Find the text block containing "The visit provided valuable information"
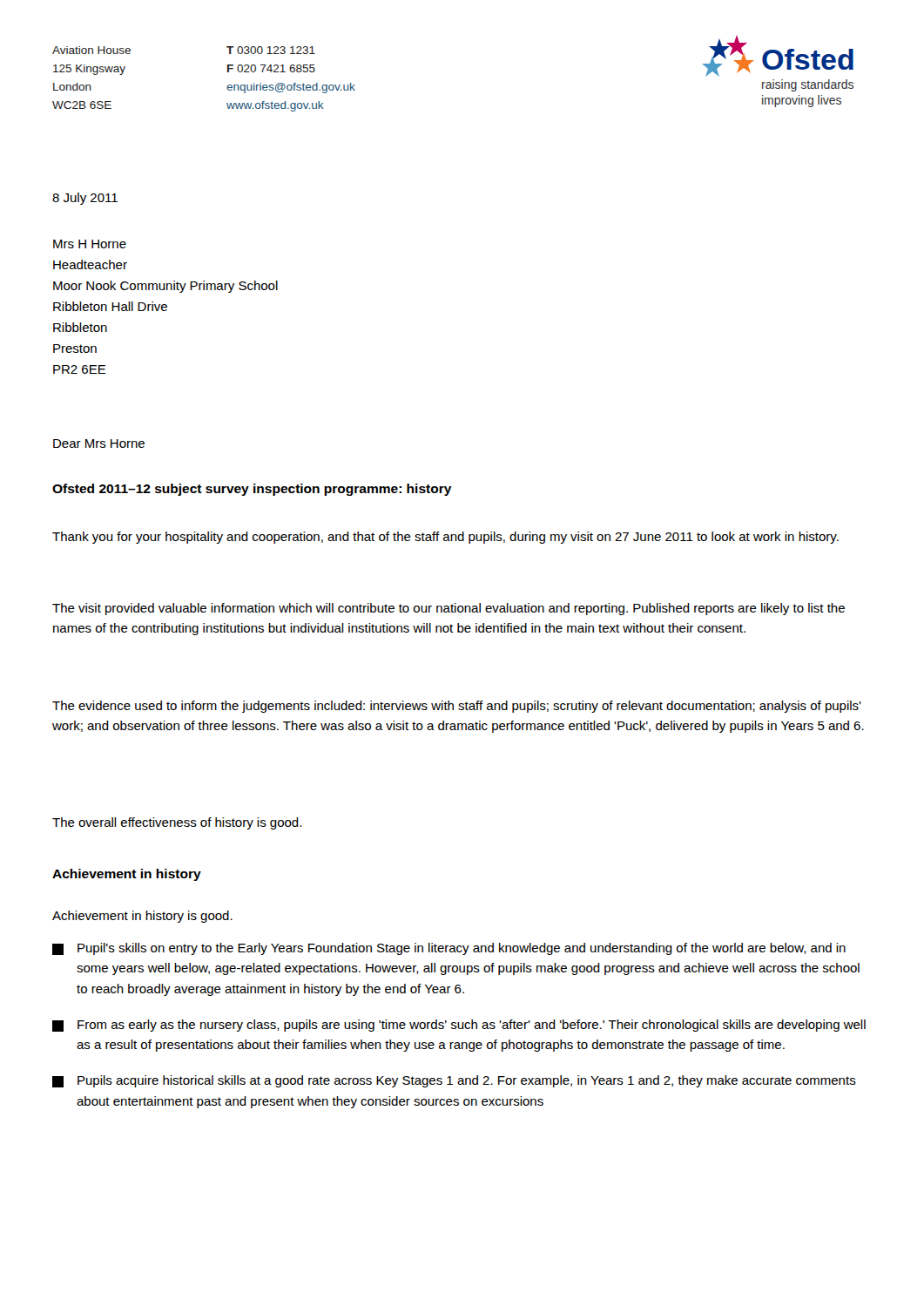The image size is (924, 1307). click(x=449, y=618)
